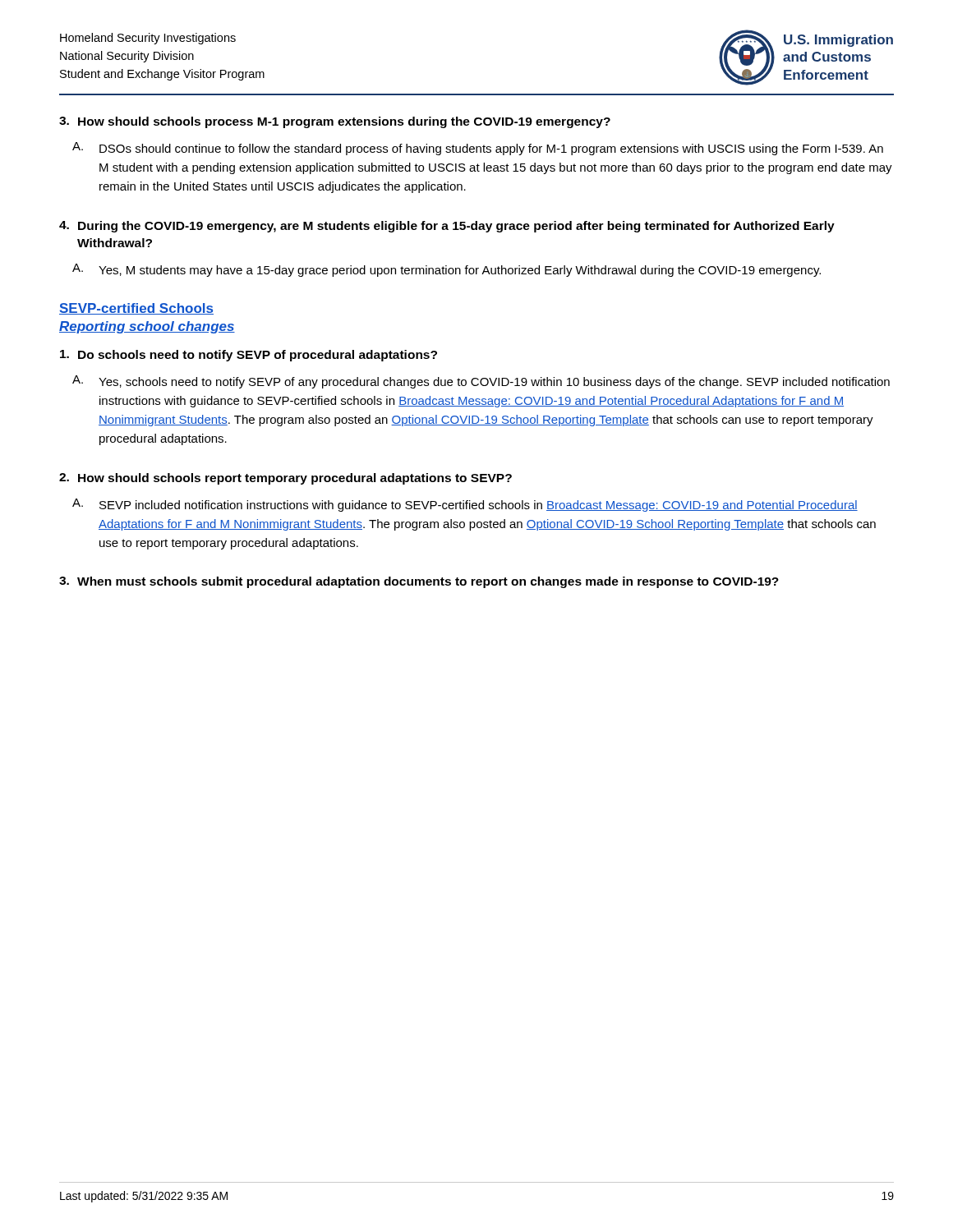This screenshot has height=1232, width=953.
Task: Where is the passage that starts "3. When must"?
Action: coord(476,582)
